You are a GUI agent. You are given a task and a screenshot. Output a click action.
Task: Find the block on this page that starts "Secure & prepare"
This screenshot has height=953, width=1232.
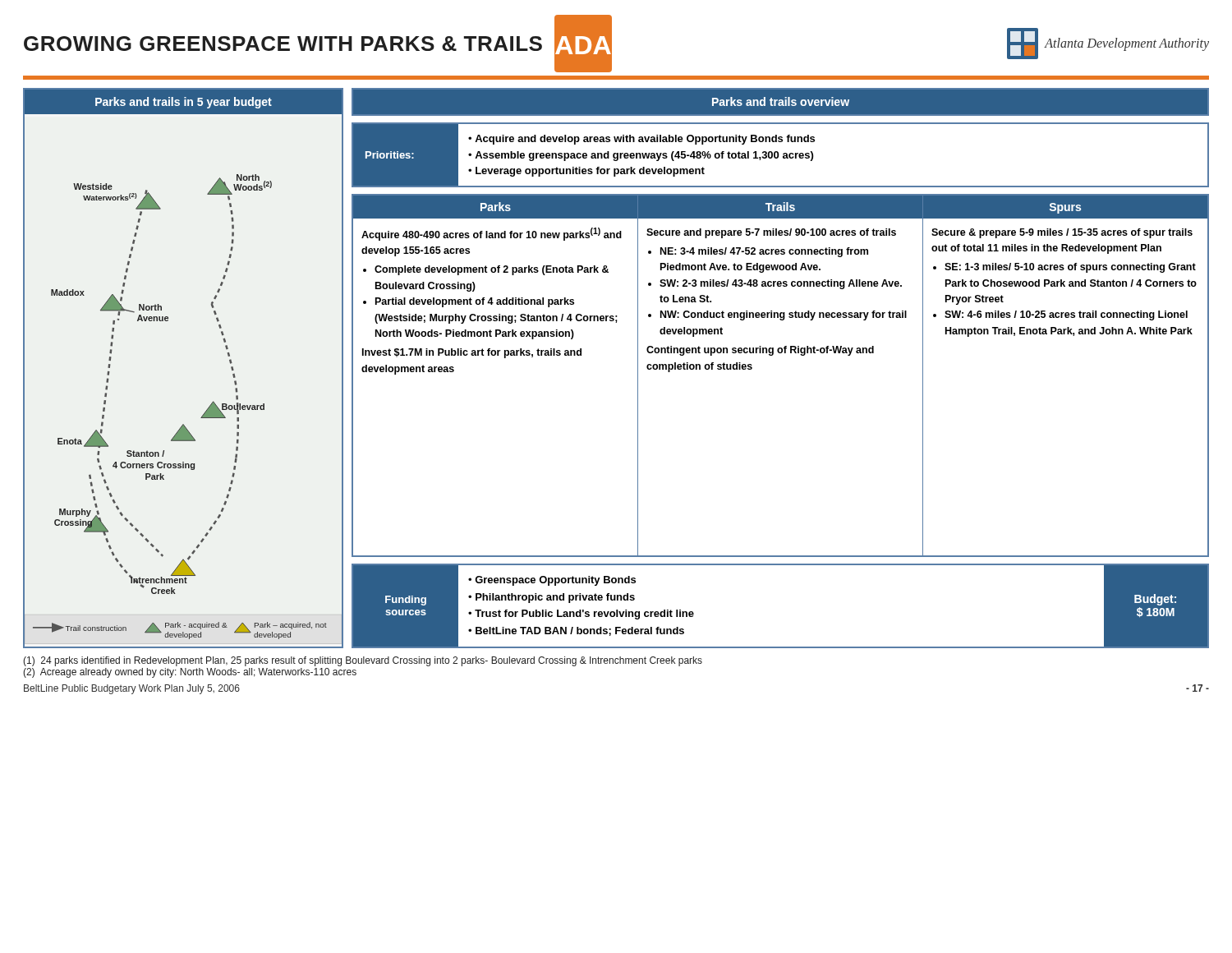tap(1065, 283)
